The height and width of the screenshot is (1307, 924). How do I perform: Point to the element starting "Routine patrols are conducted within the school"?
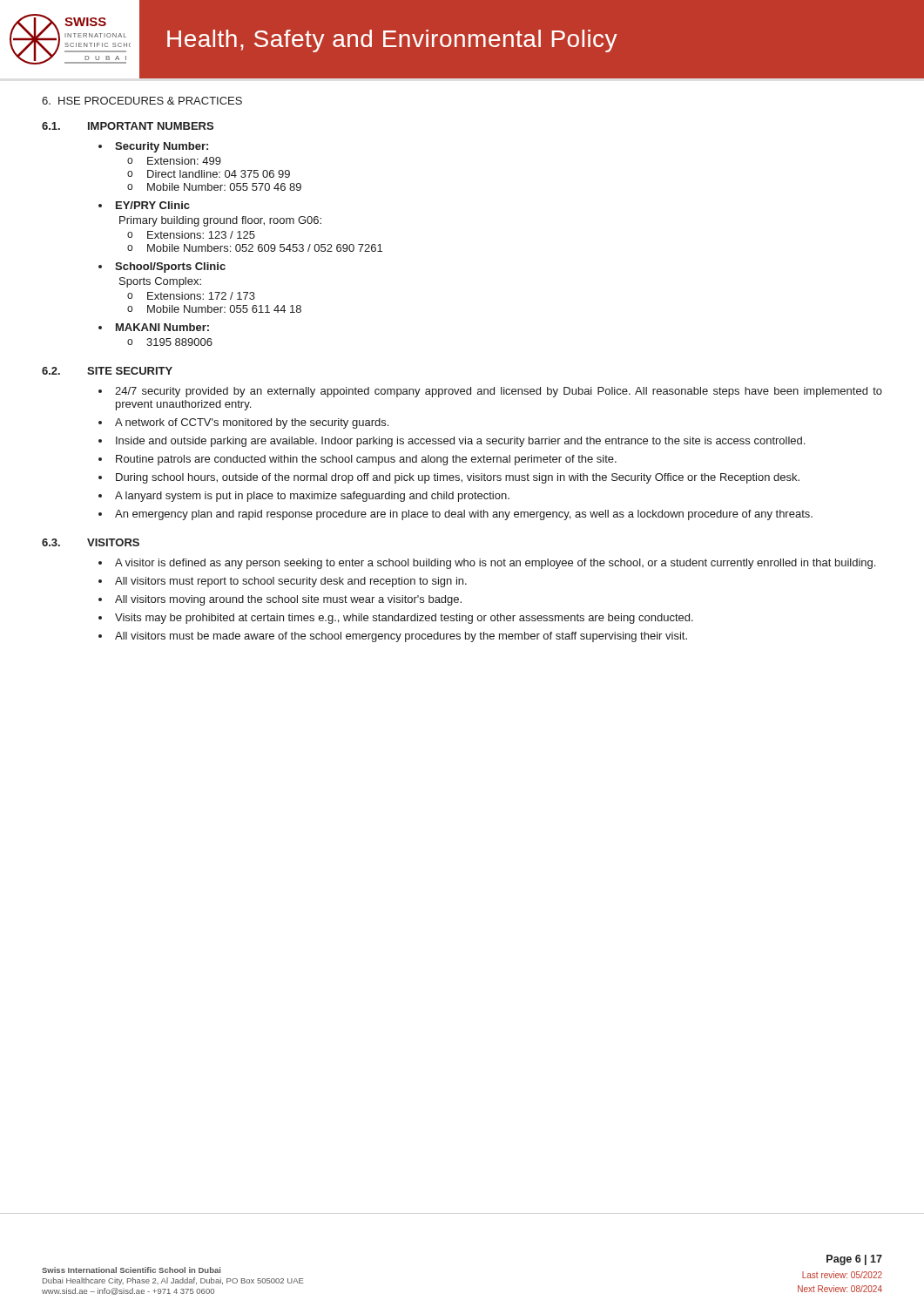click(x=462, y=459)
